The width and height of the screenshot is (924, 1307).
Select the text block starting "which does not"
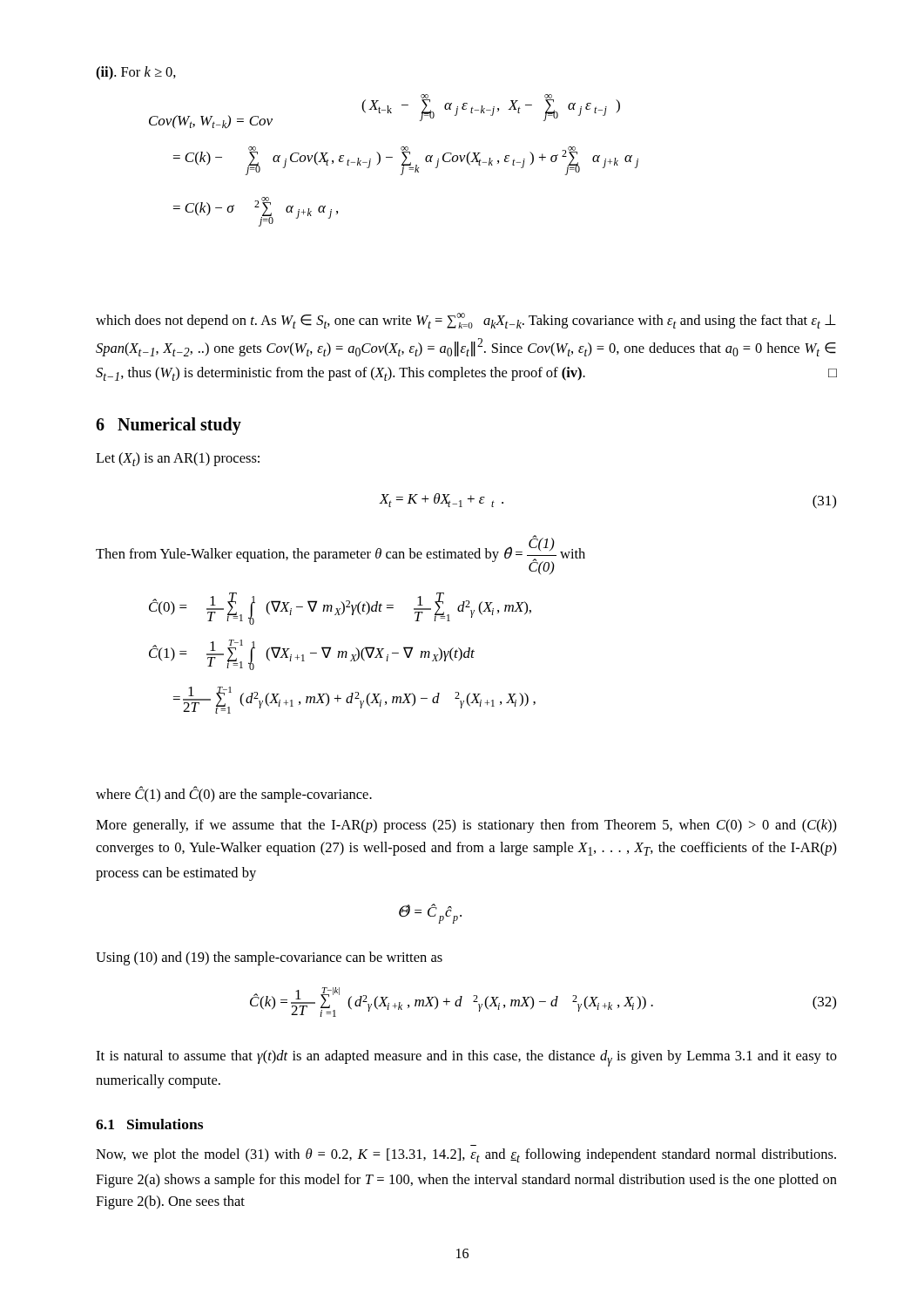click(466, 346)
